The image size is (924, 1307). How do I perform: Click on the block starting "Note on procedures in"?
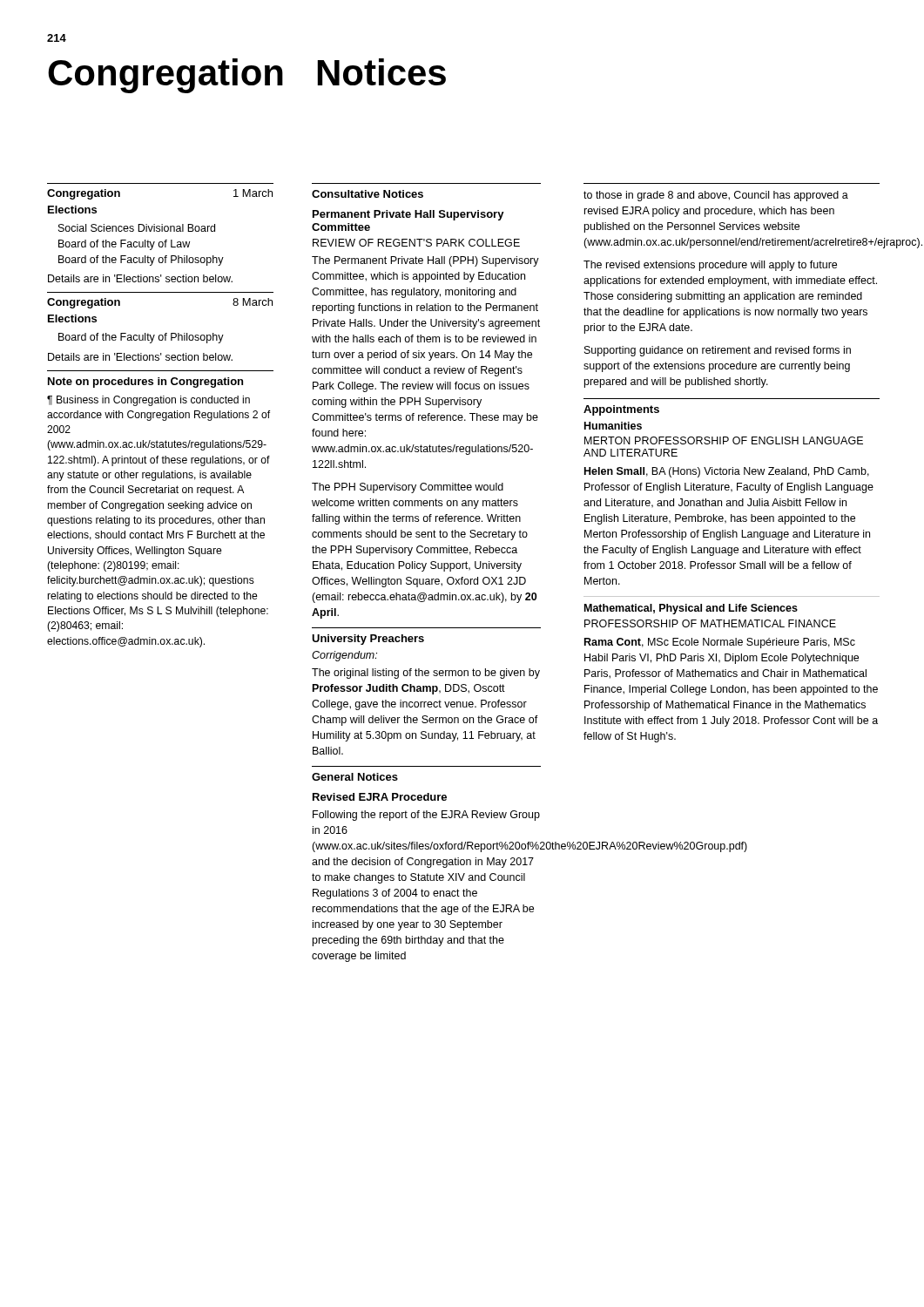pos(145,381)
